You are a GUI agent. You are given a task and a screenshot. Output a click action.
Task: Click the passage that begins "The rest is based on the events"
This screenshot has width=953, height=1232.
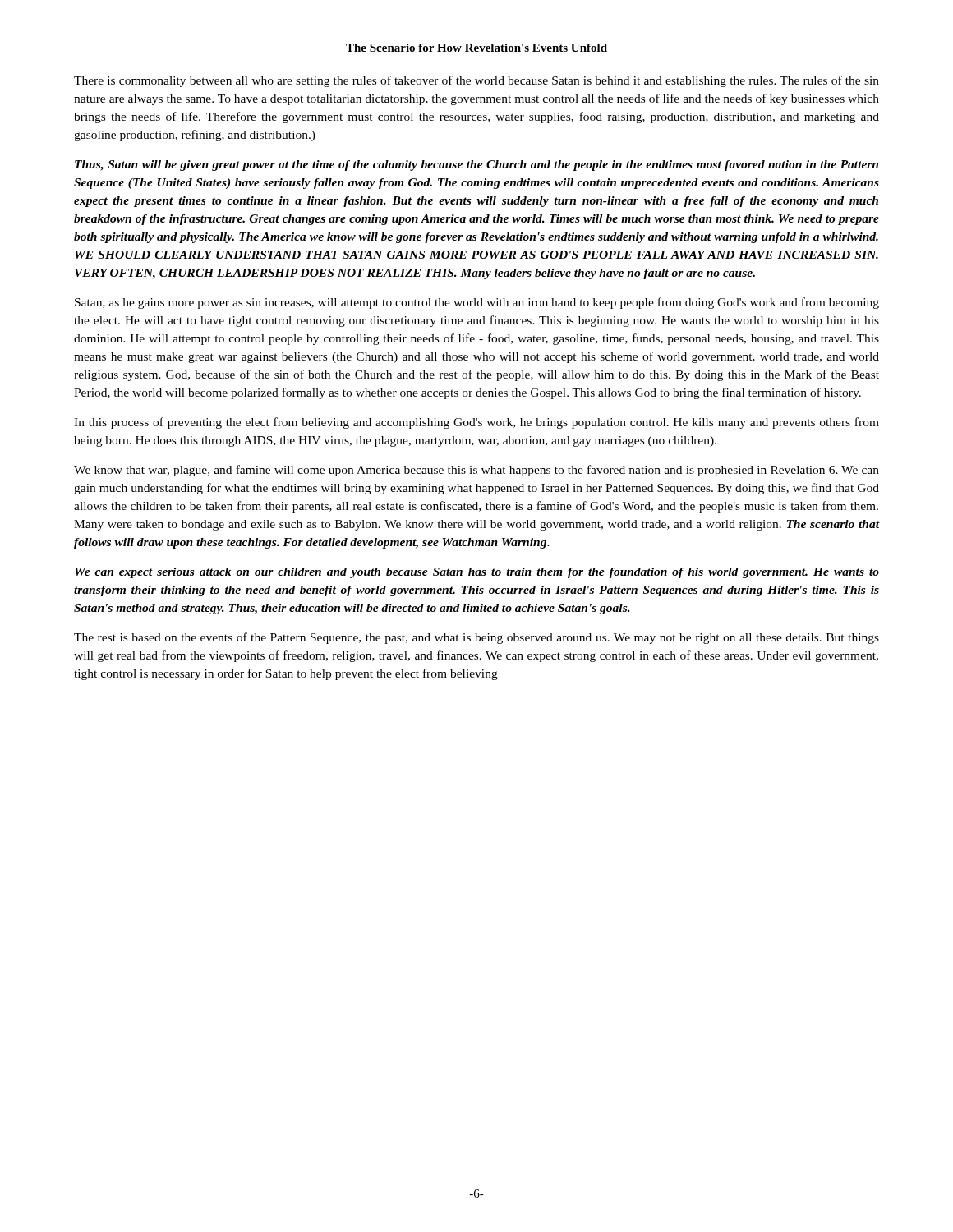[476, 655]
